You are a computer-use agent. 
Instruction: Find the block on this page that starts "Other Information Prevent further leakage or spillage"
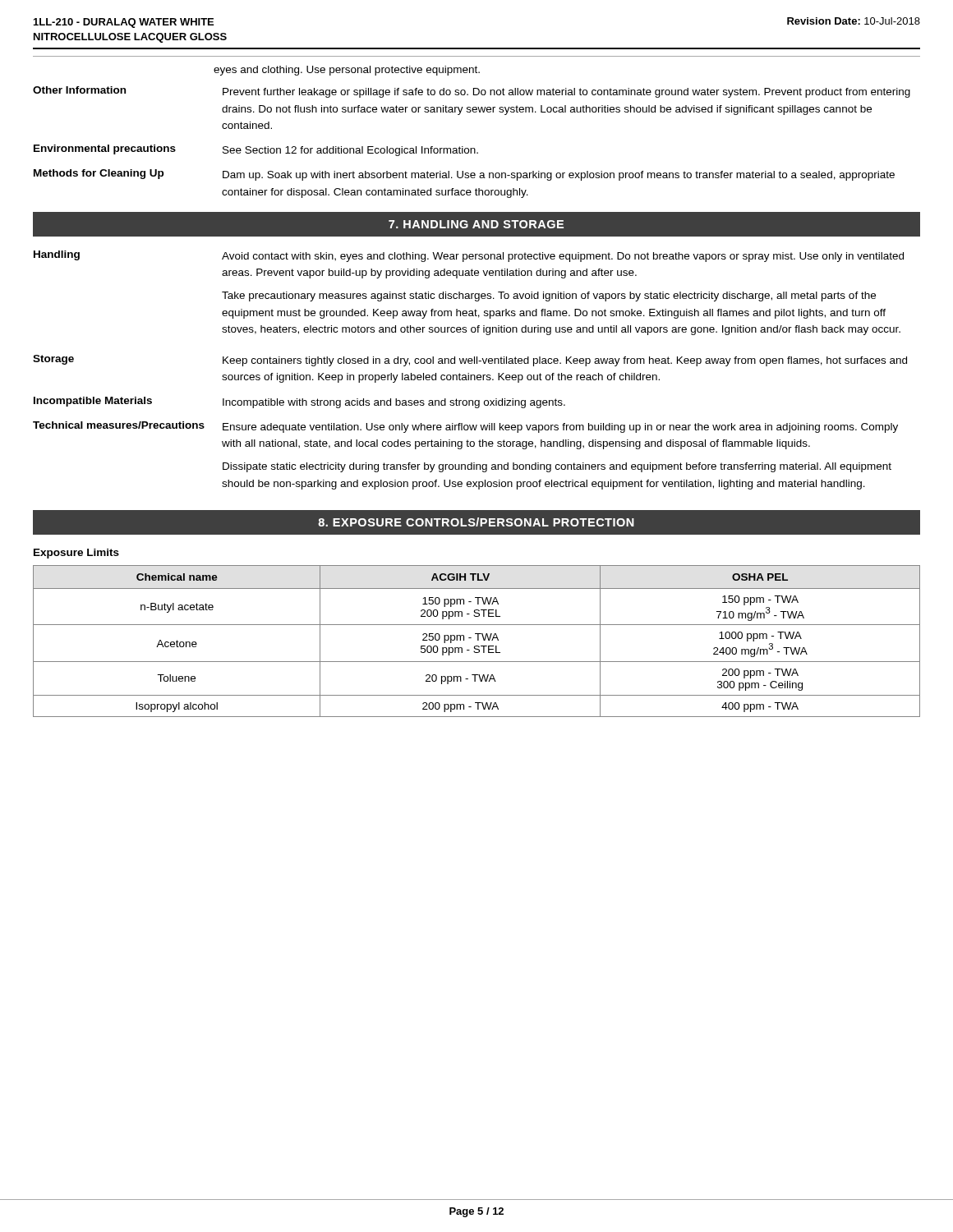click(476, 109)
